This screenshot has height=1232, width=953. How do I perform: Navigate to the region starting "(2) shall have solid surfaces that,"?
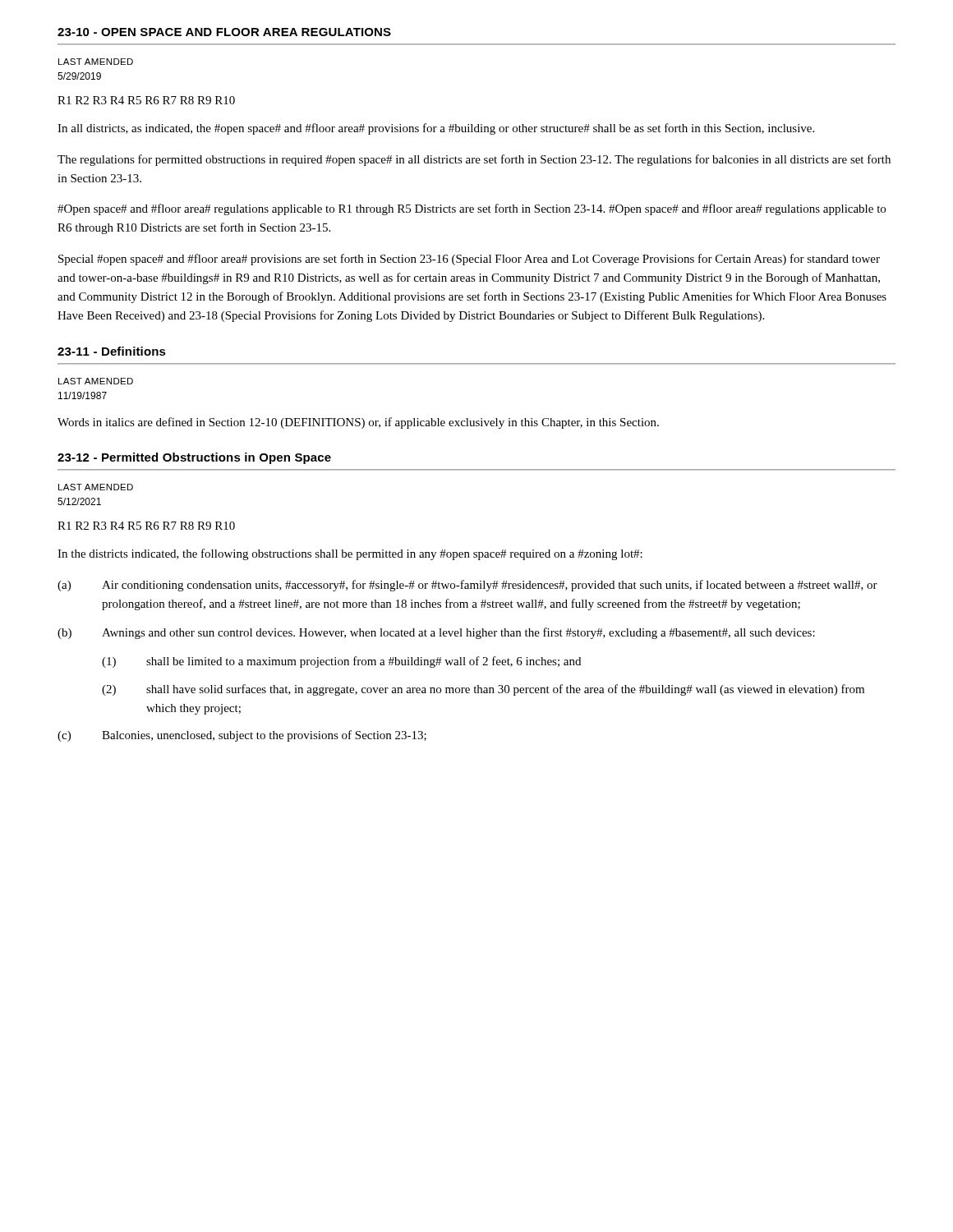499,699
